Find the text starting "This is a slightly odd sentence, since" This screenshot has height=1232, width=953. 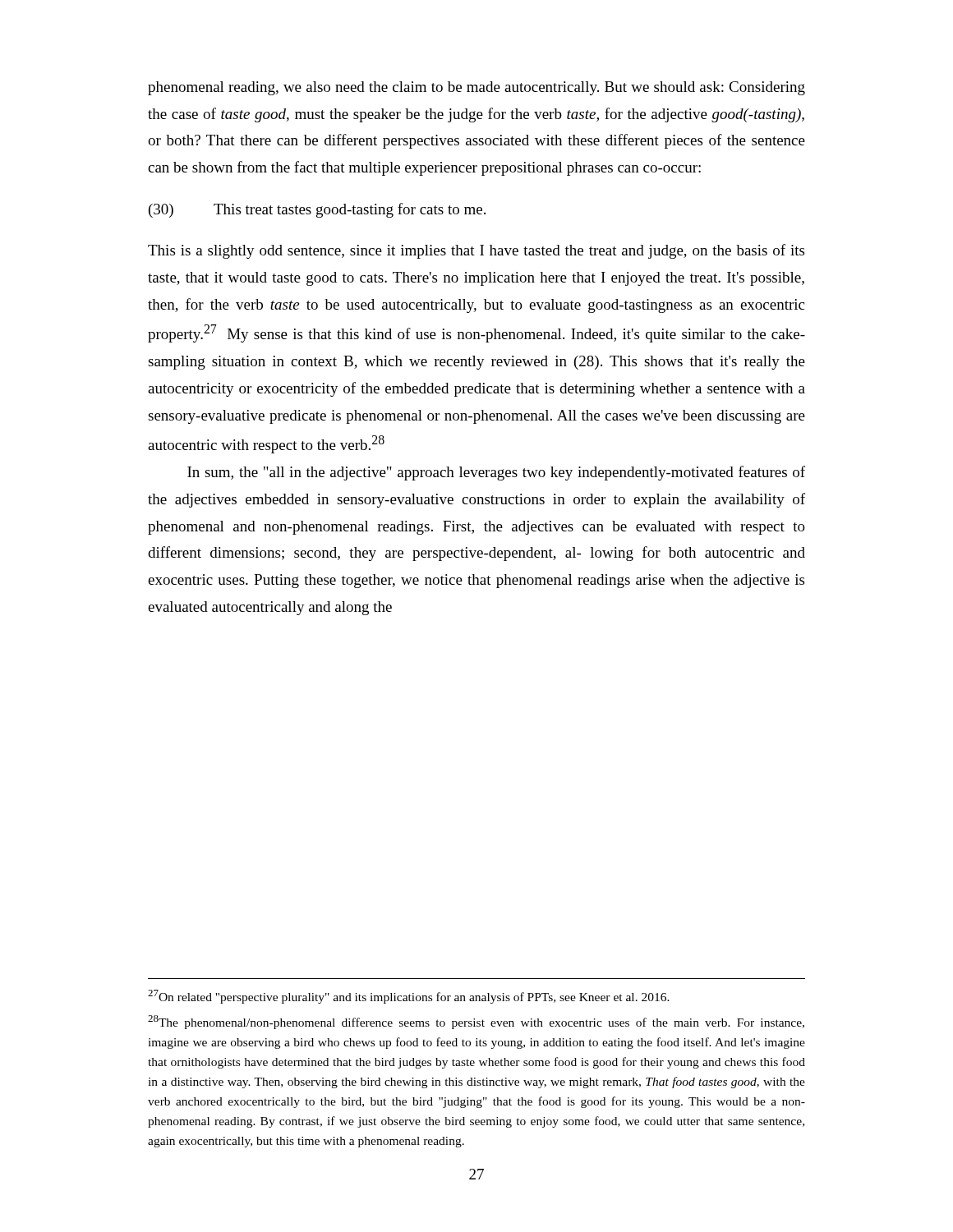476,348
